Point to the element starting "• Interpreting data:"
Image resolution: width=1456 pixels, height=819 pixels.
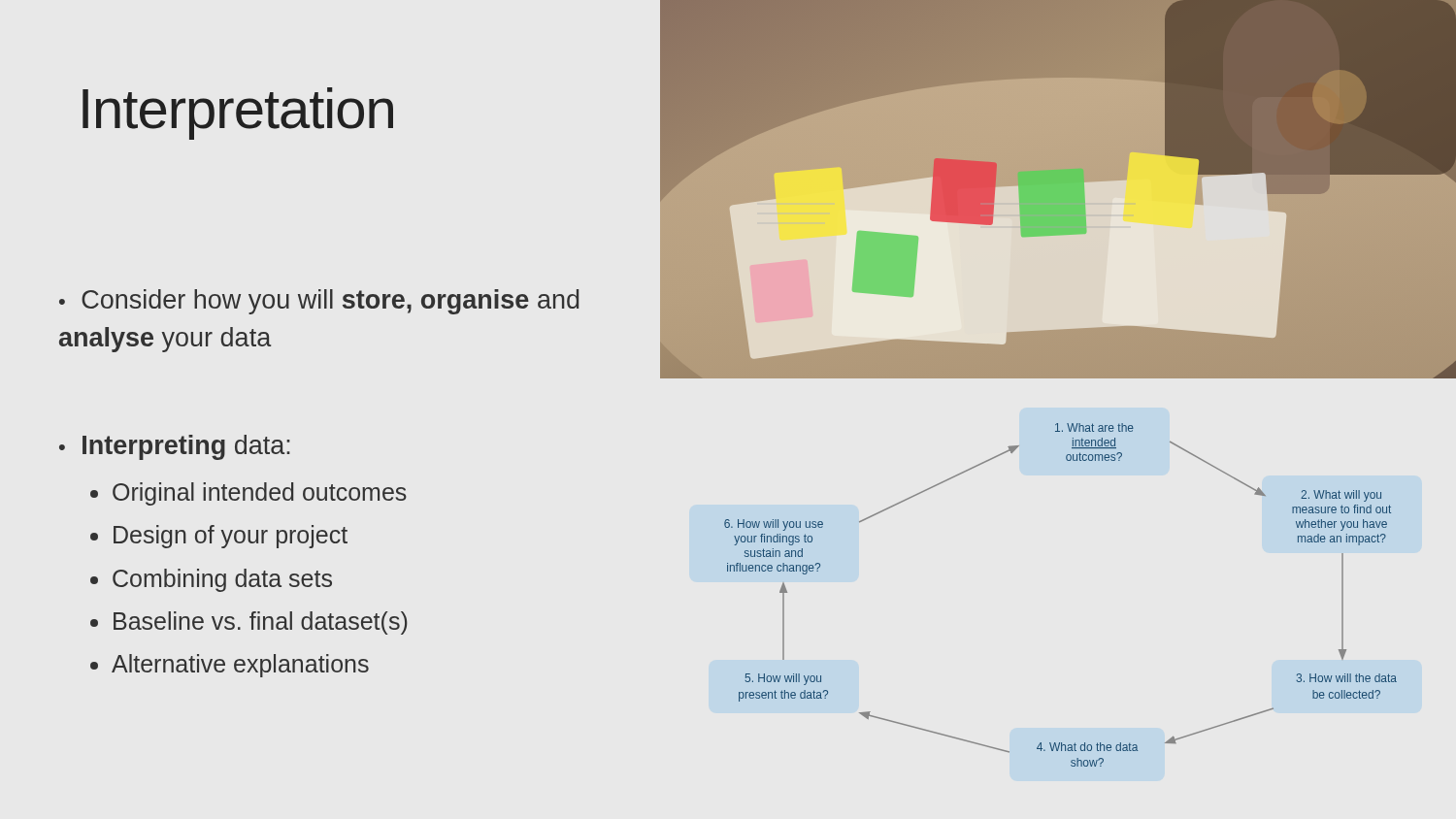tap(345, 554)
